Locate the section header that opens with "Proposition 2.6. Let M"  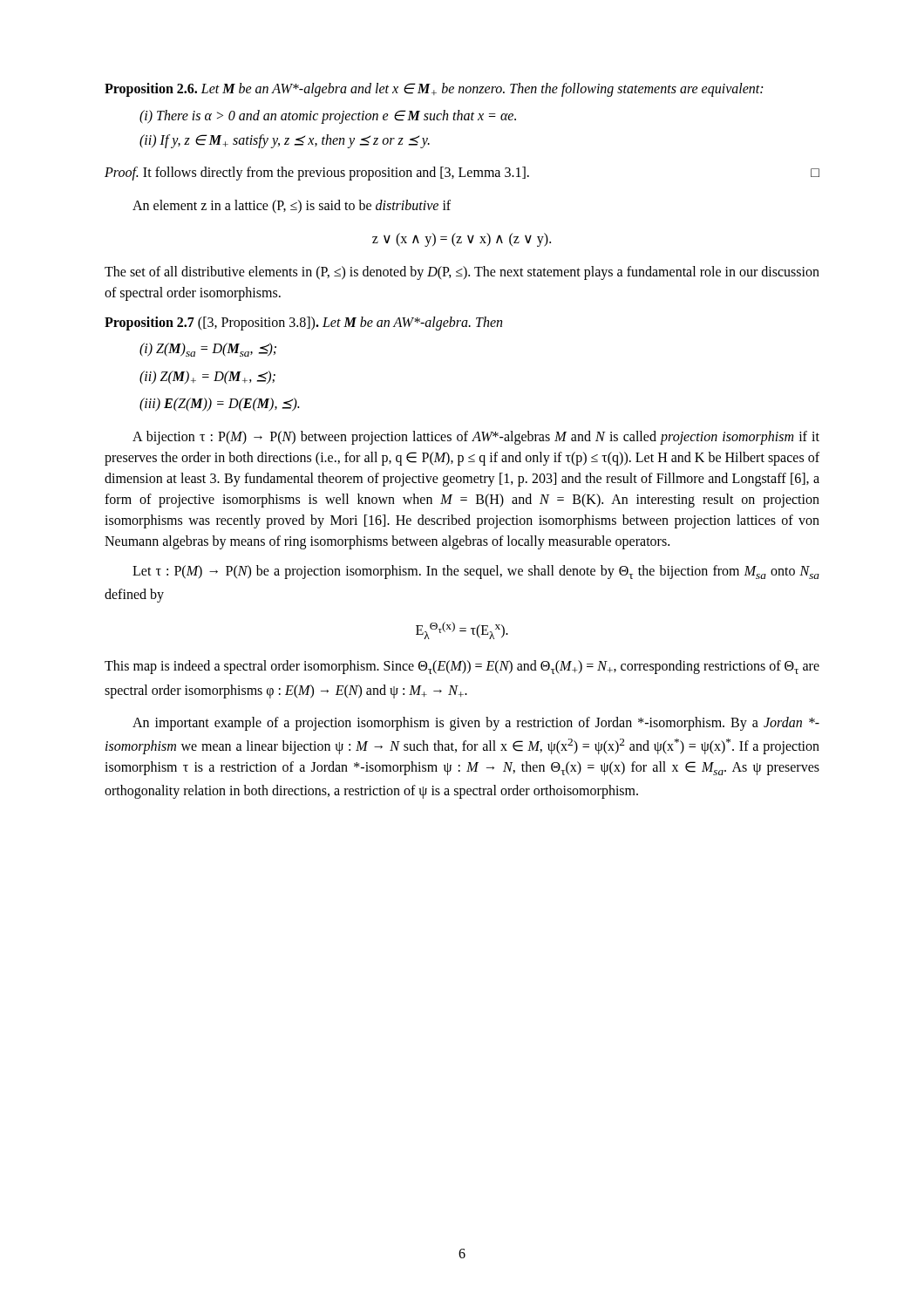[434, 90]
